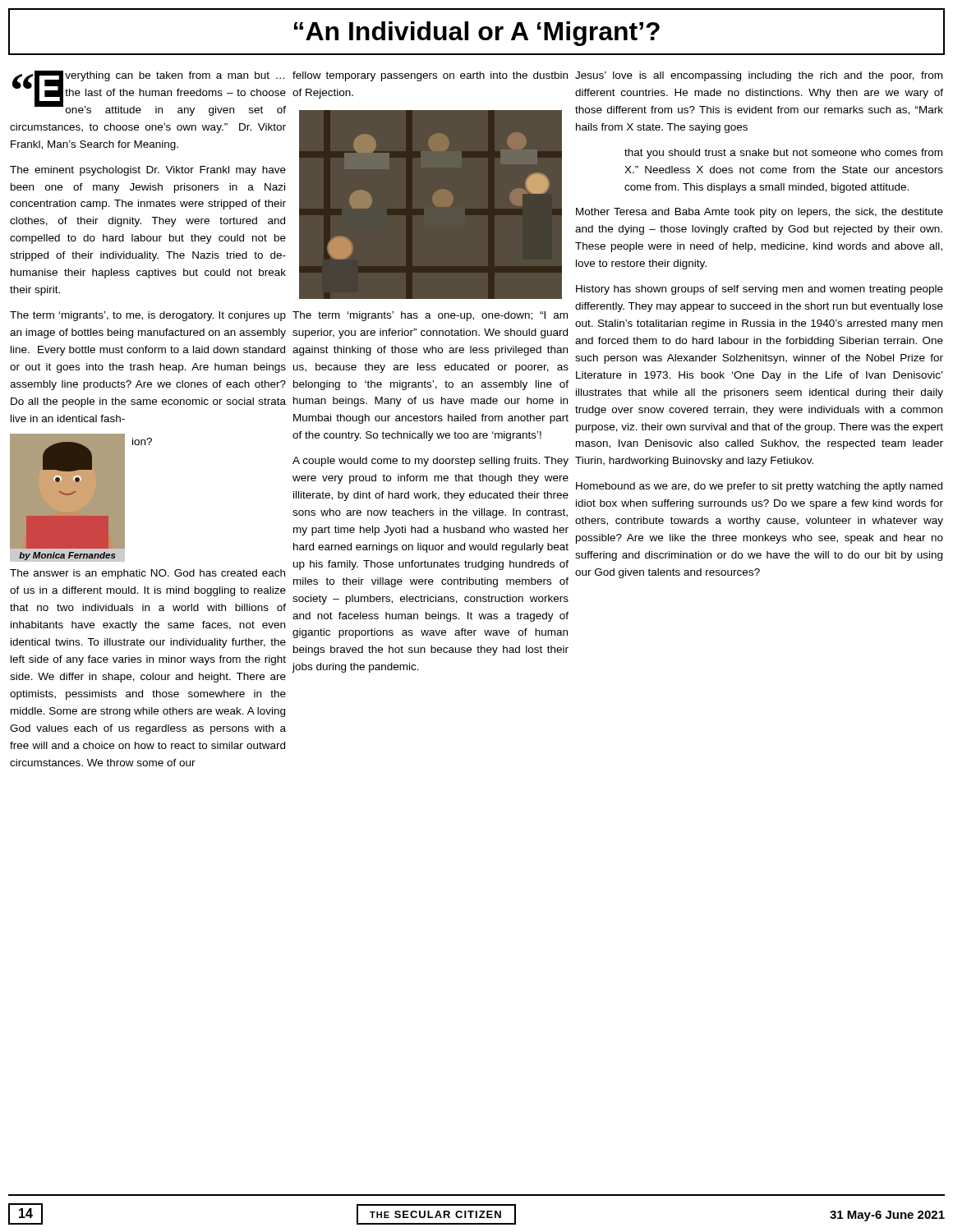This screenshot has height=1232, width=953.
Task: Select the text block that reads "The answer is an"
Action: point(148,668)
